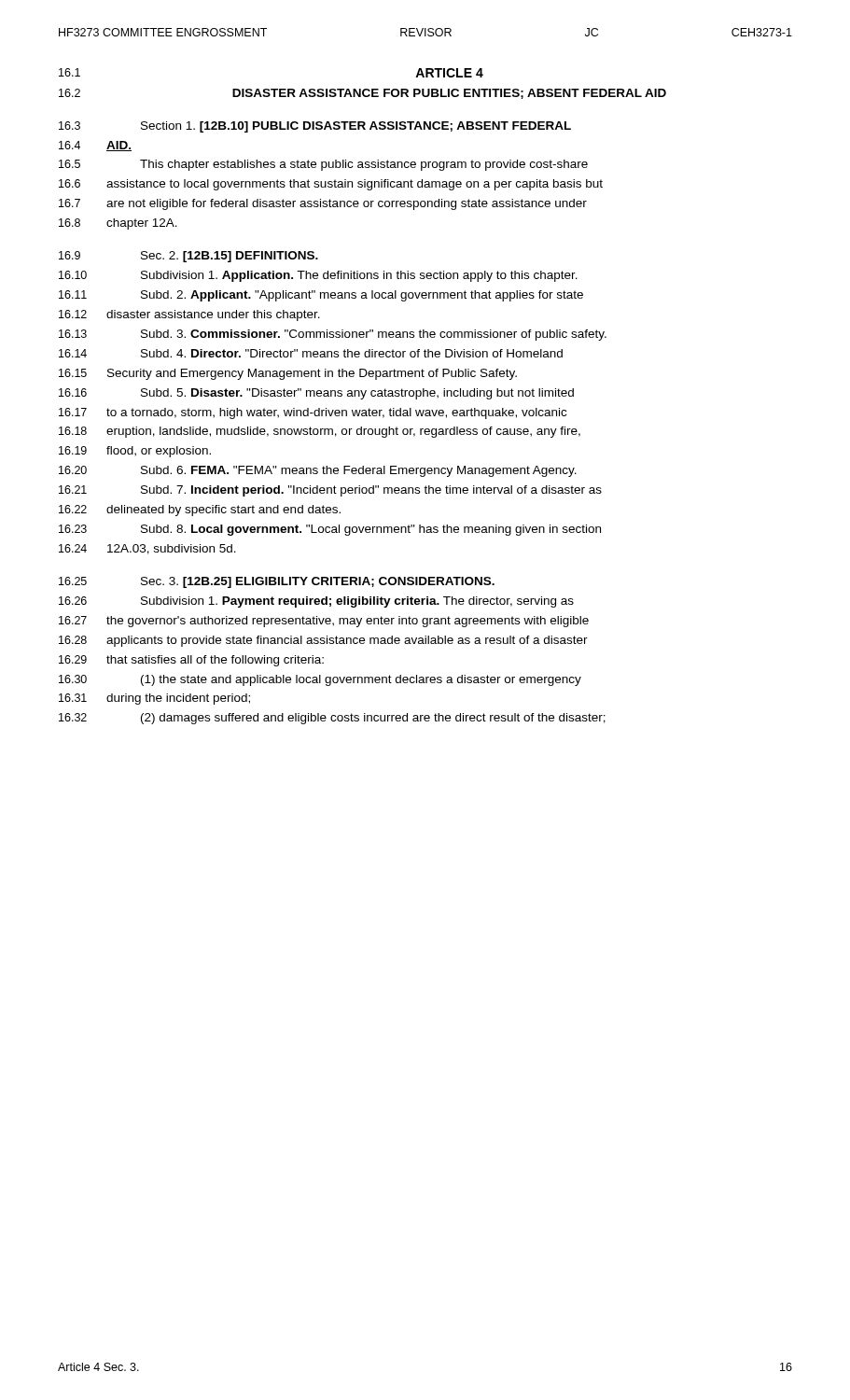The width and height of the screenshot is (850, 1400).
Task: Click on the text starting "(2) damages suffered"
Action: (x=373, y=718)
